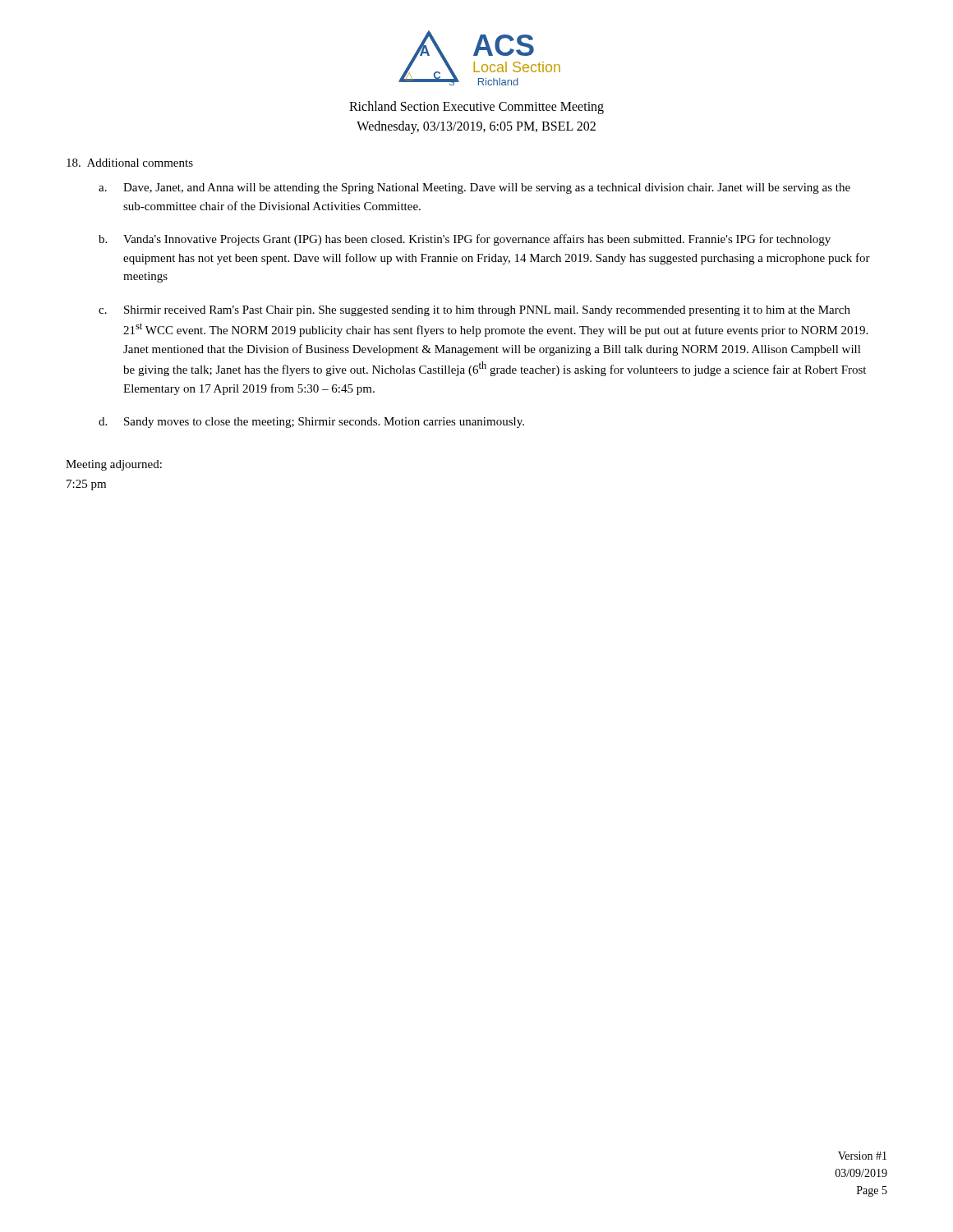Find the region starting "a. Dave, Janet, and Anna"

click(485, 197)
